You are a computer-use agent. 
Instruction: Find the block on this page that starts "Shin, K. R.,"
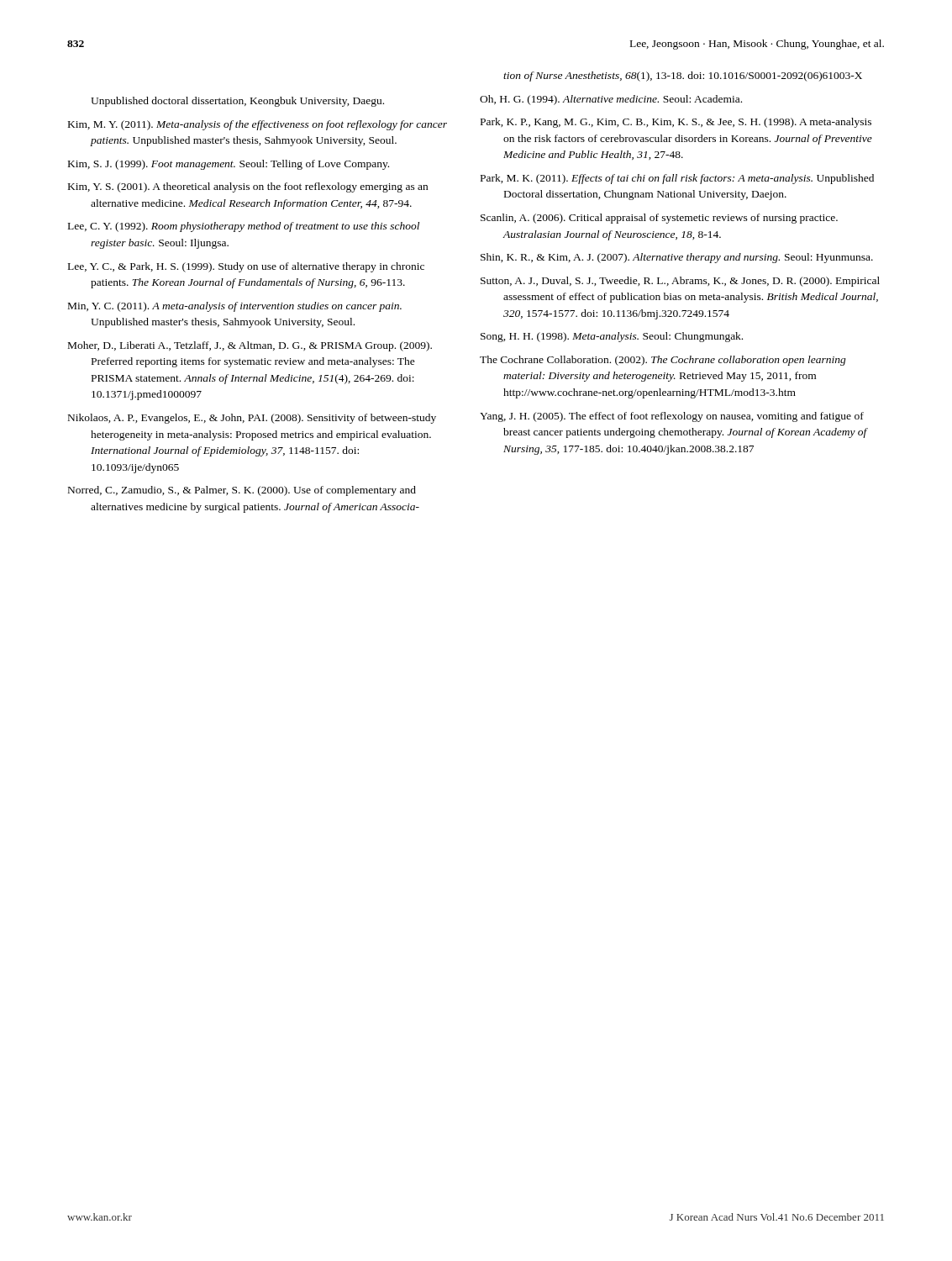point(677,257)
